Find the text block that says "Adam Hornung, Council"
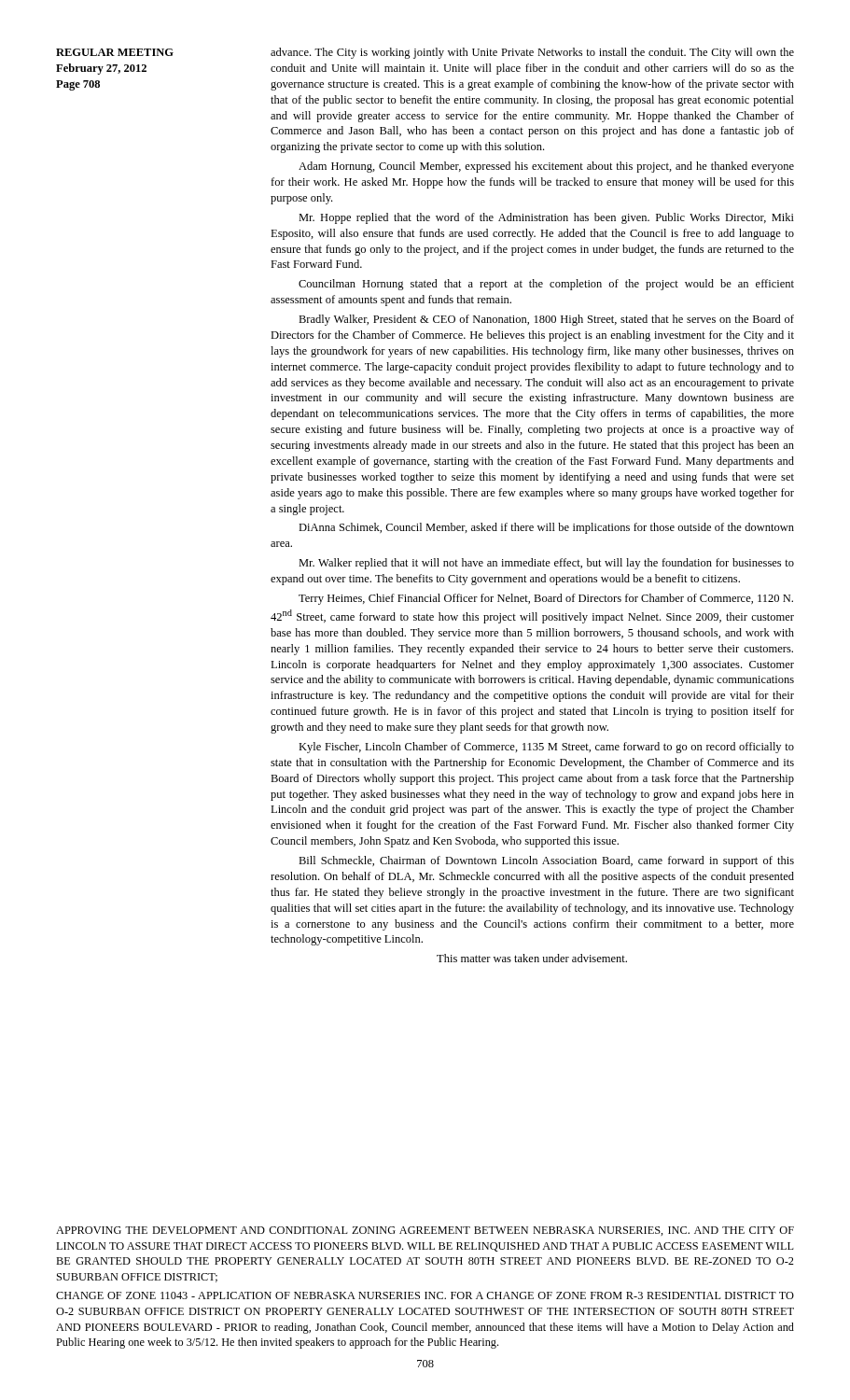Image resolution: width=850 pixels, height=1400 pixels. click(x=532, y=563)
